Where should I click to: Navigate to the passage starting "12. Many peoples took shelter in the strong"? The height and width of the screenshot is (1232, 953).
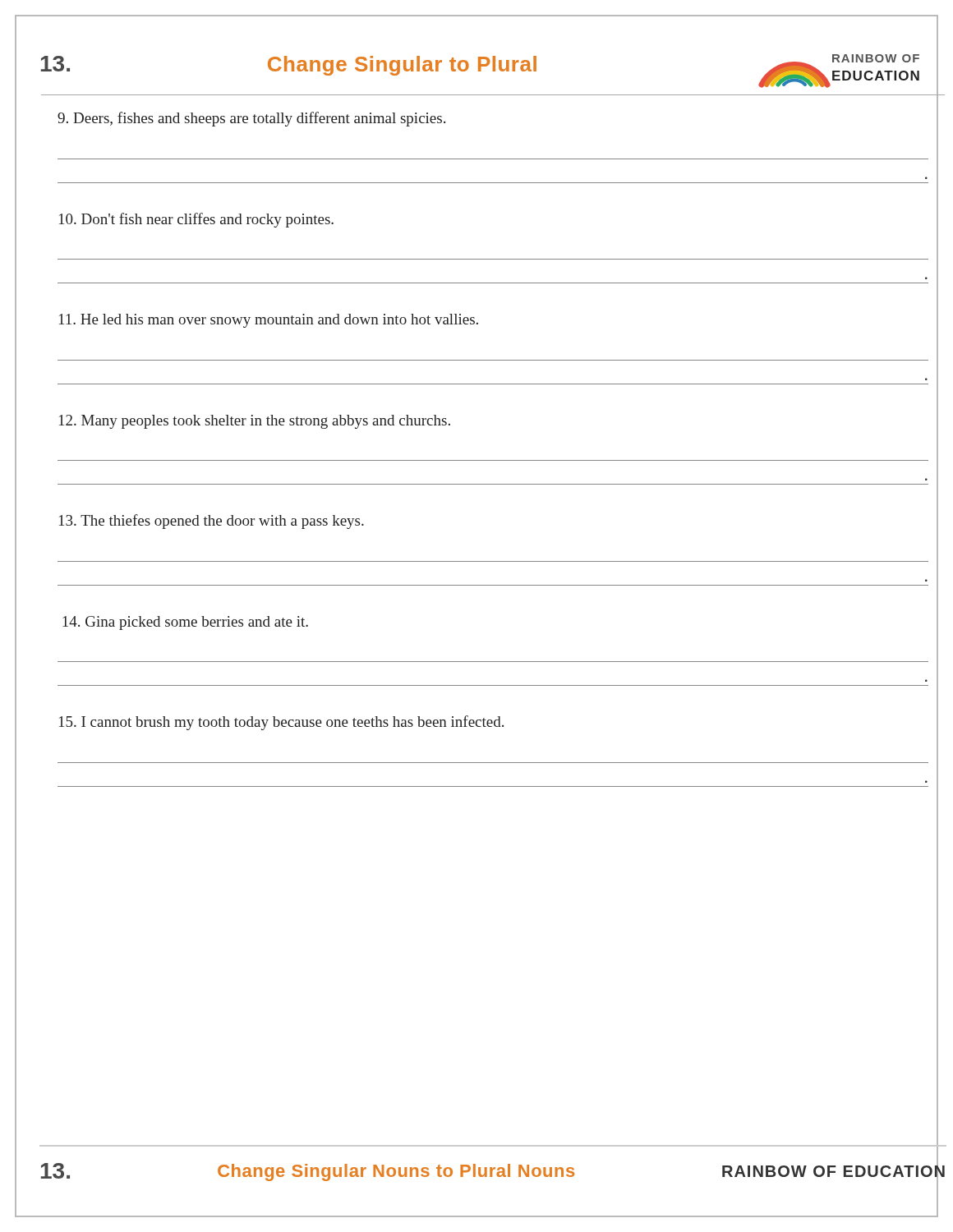(x=255, y=422)
